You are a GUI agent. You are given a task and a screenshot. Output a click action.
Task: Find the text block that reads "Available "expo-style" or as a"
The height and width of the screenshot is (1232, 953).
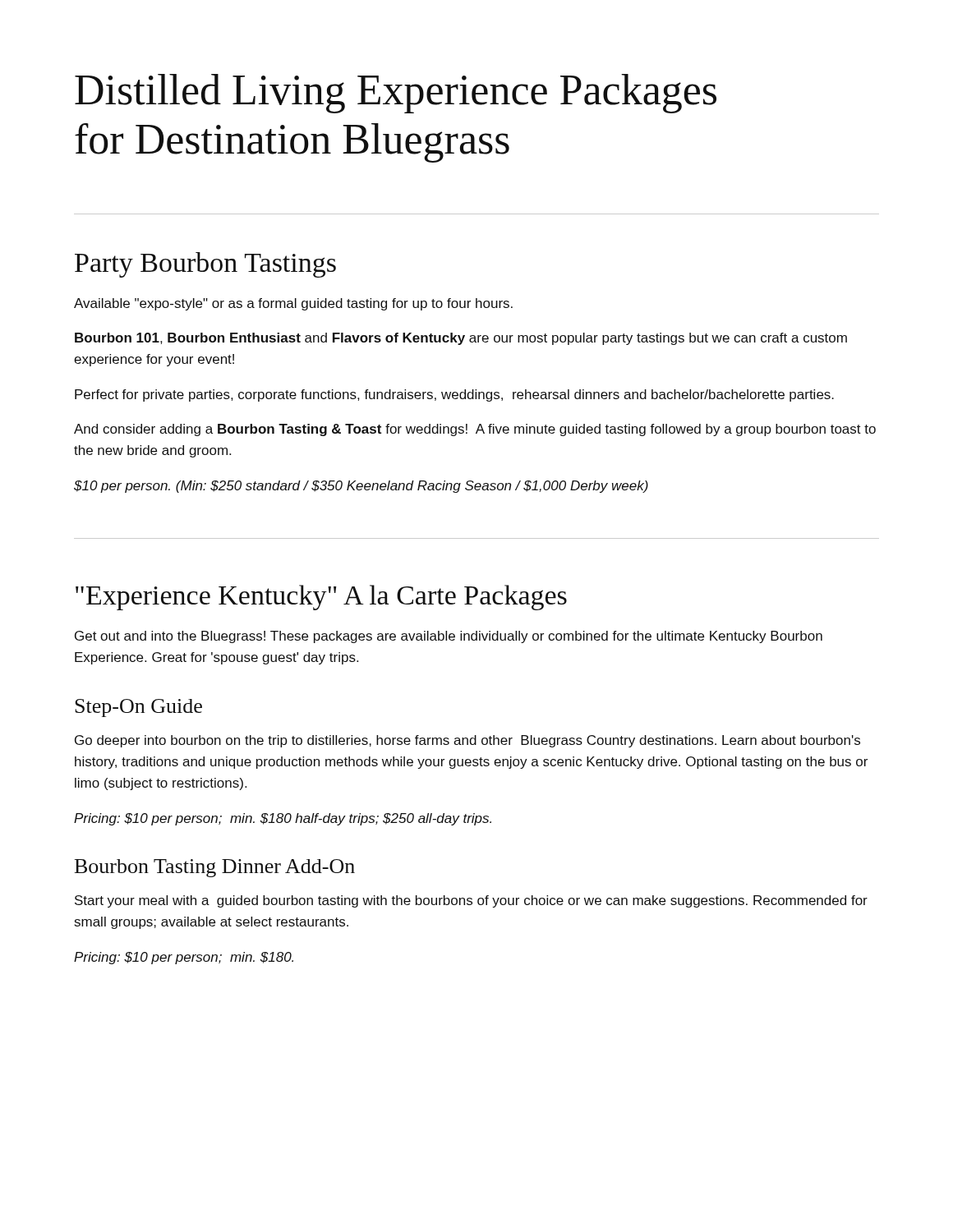click(476, 304)
